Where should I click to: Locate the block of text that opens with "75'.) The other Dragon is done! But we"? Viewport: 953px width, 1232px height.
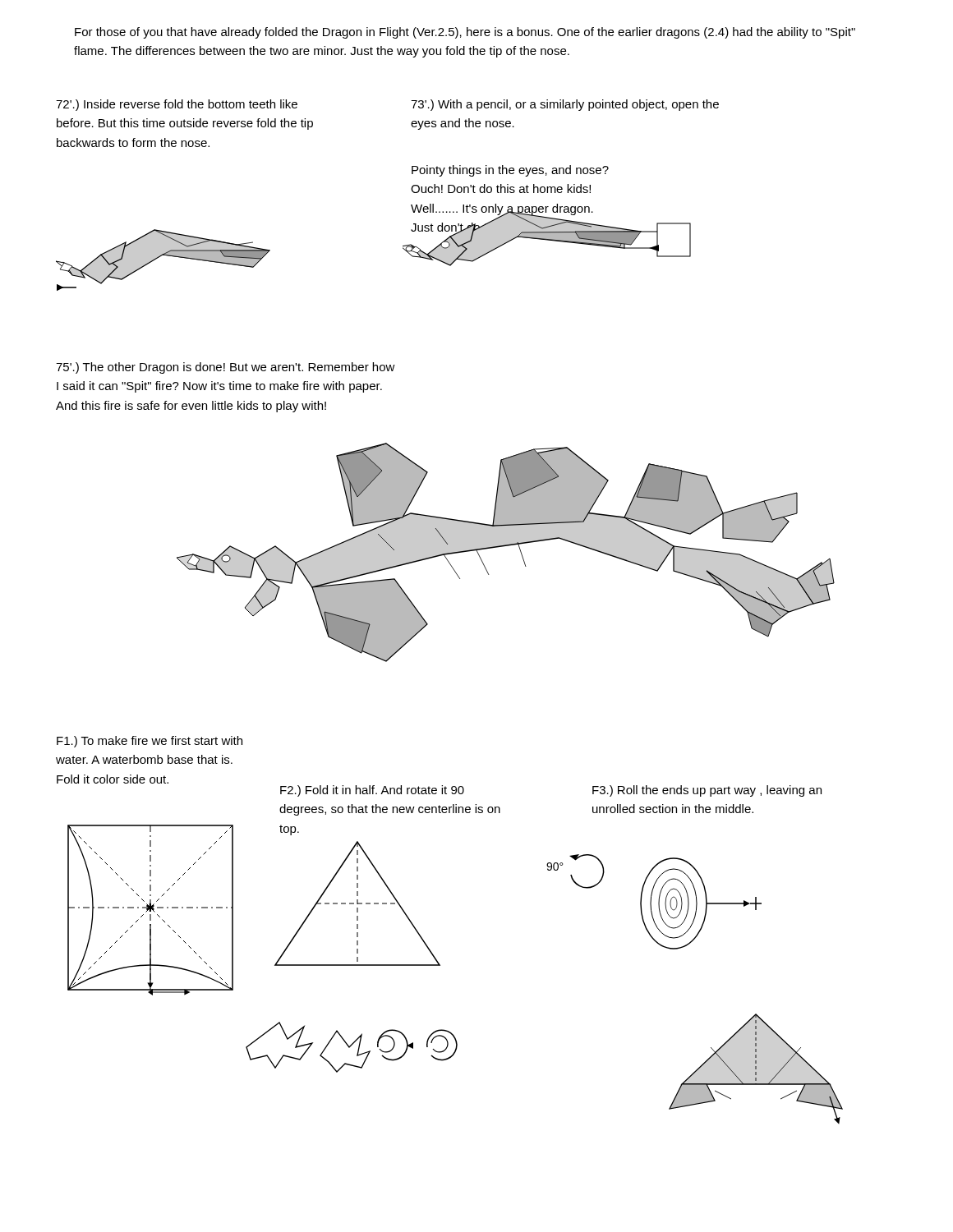click(225, 386)
